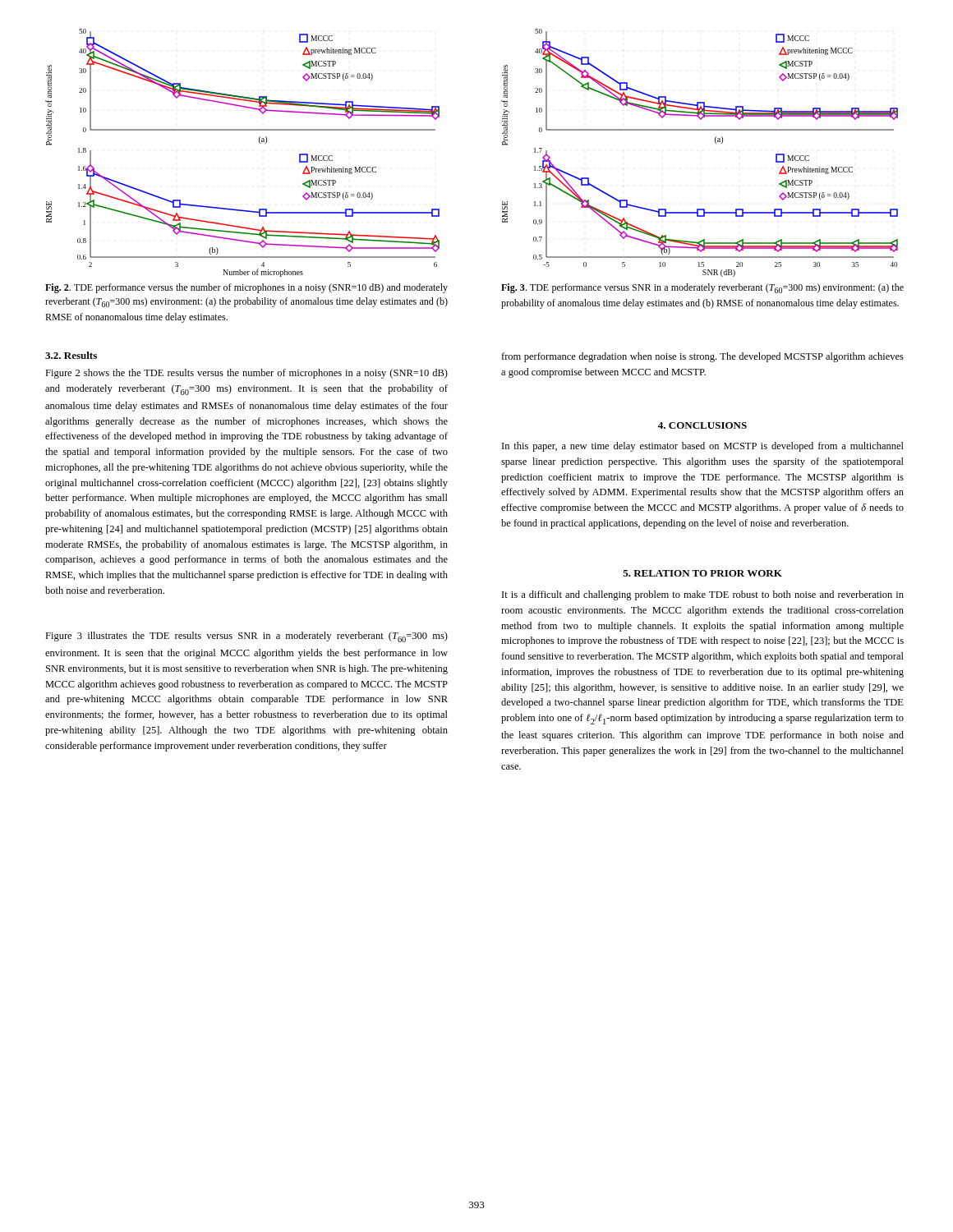Select the text block that says "It is a difficult and challenging problem to"
This screenshot has height=1232, width=953.
click(x=702, y=680)
